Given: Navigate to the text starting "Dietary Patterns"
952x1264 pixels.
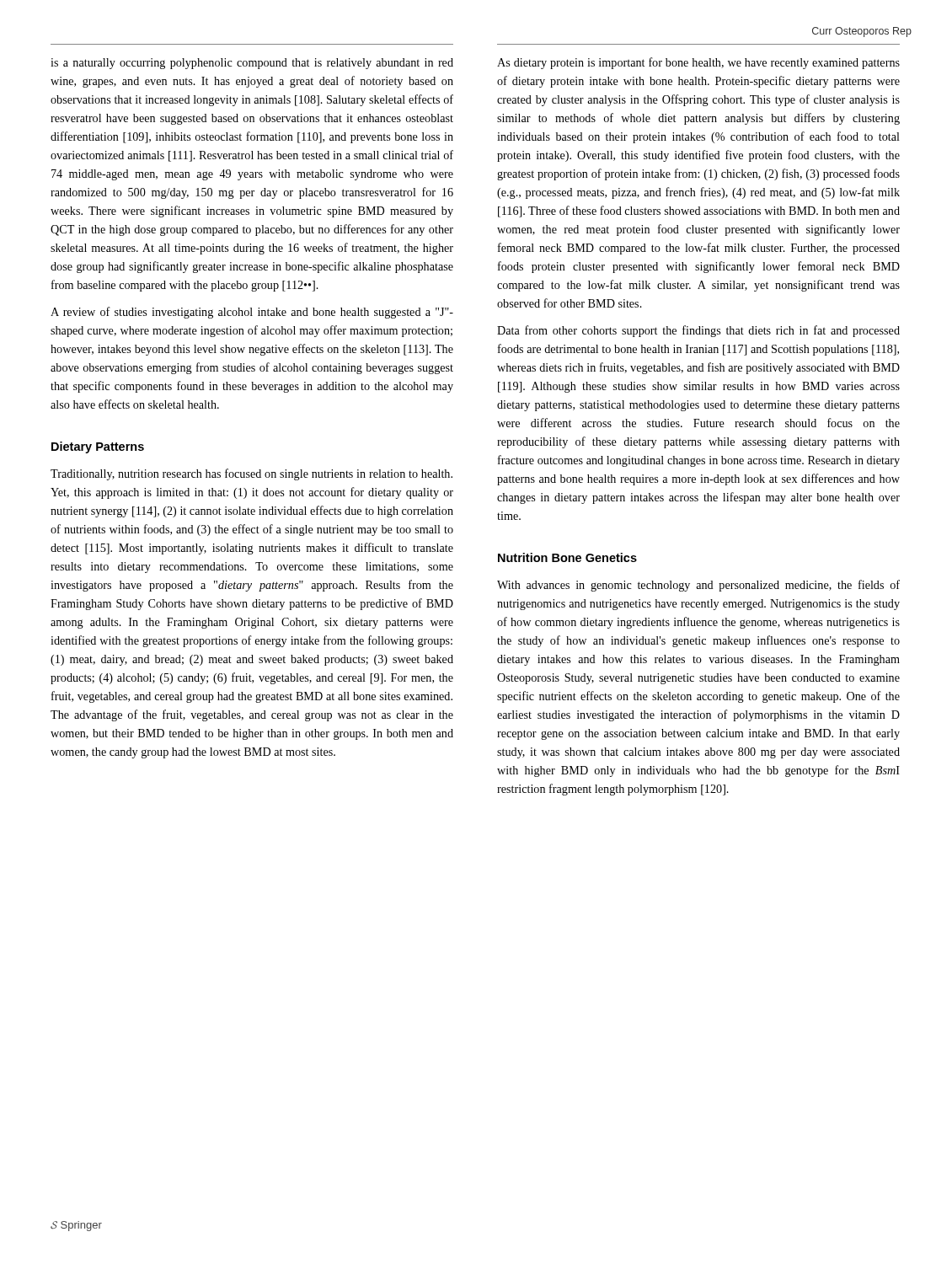Looking at the screenshot, I should click(x=97, y=447).
